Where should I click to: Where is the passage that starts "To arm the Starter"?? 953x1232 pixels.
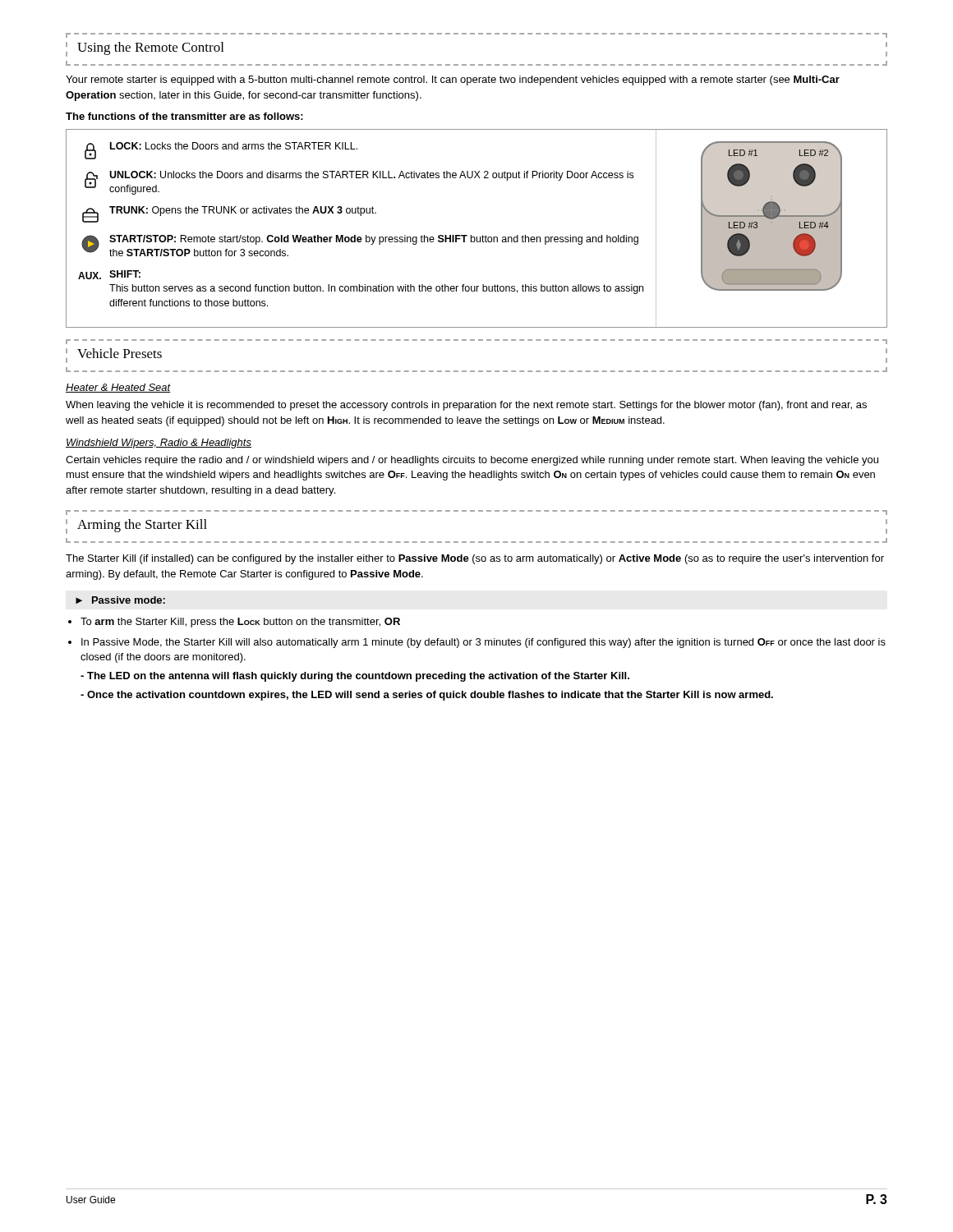pos(240,621)
